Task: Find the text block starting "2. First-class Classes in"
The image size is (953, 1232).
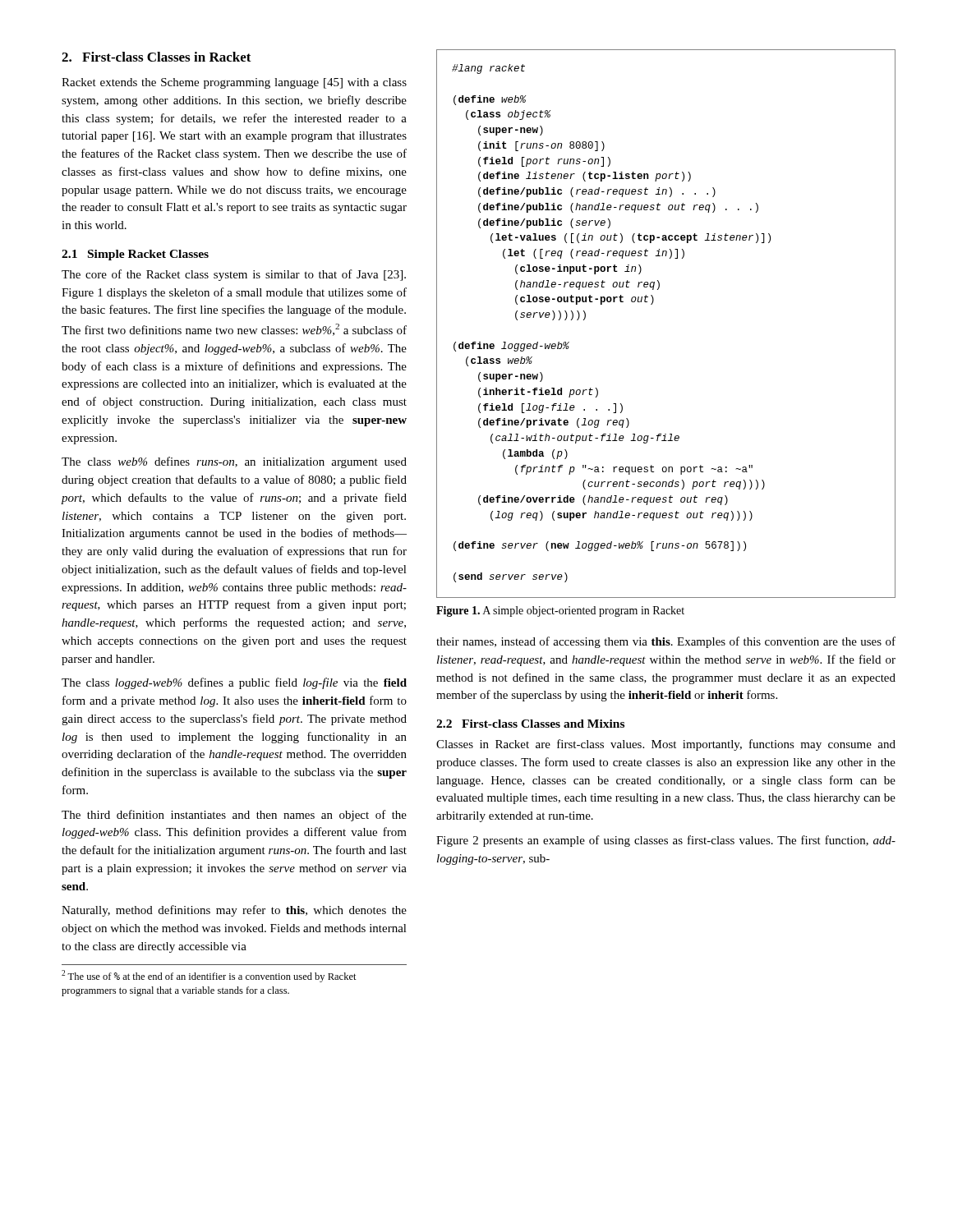Action: 234,57
